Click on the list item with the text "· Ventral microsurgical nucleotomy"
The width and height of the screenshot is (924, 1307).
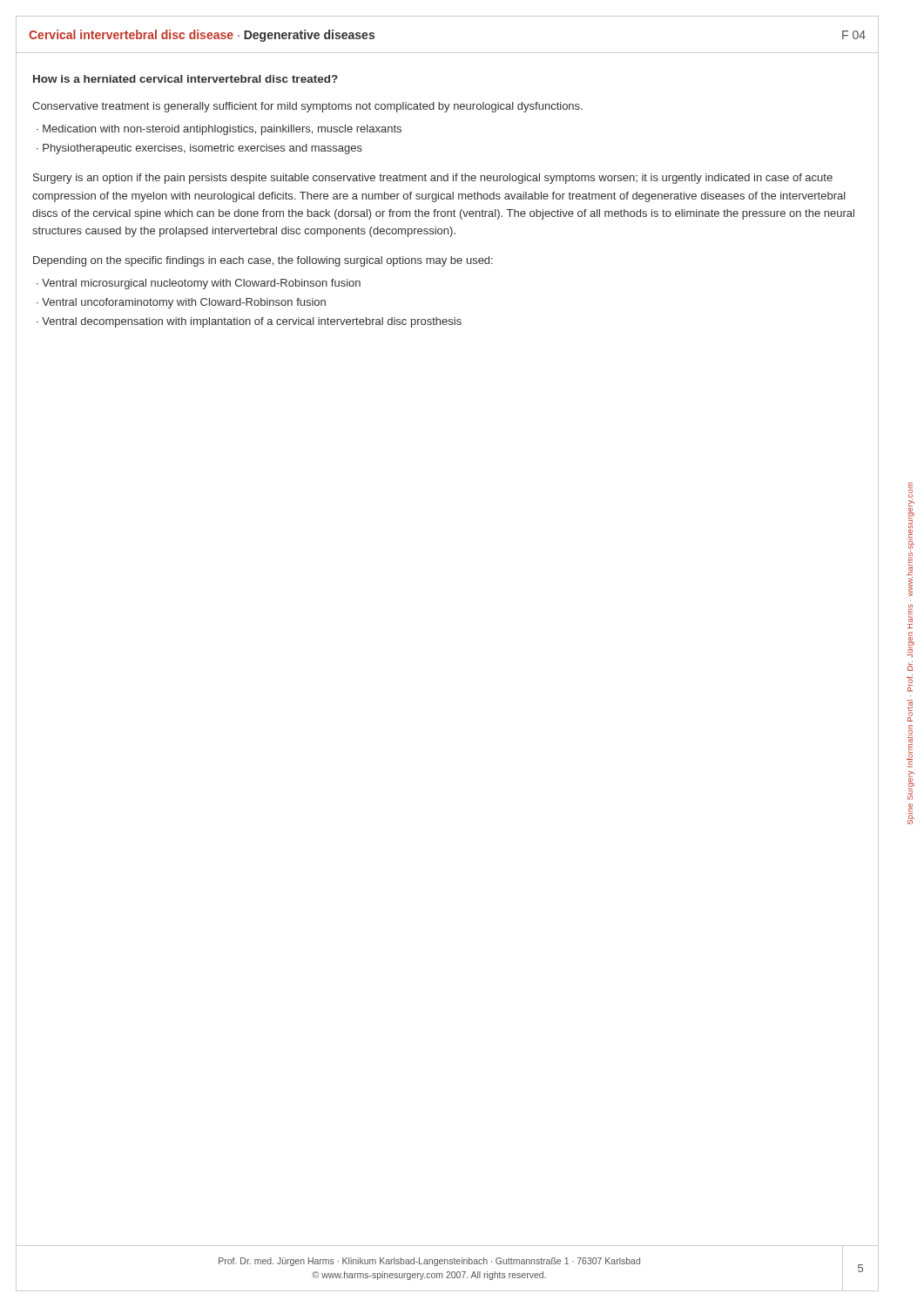coord(198,283)
